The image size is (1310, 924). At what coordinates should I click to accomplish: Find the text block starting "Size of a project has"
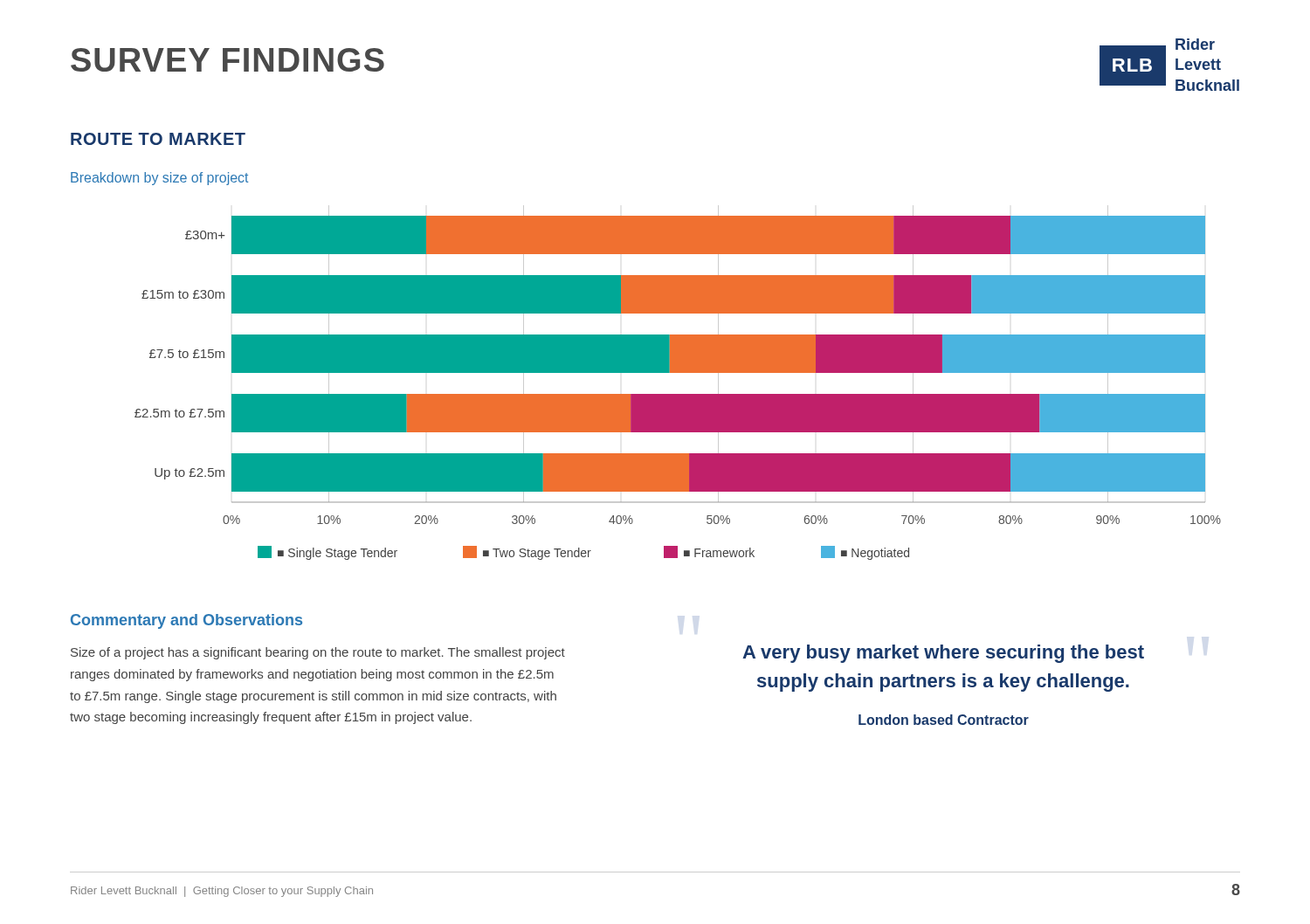click(x=317, y=684)
